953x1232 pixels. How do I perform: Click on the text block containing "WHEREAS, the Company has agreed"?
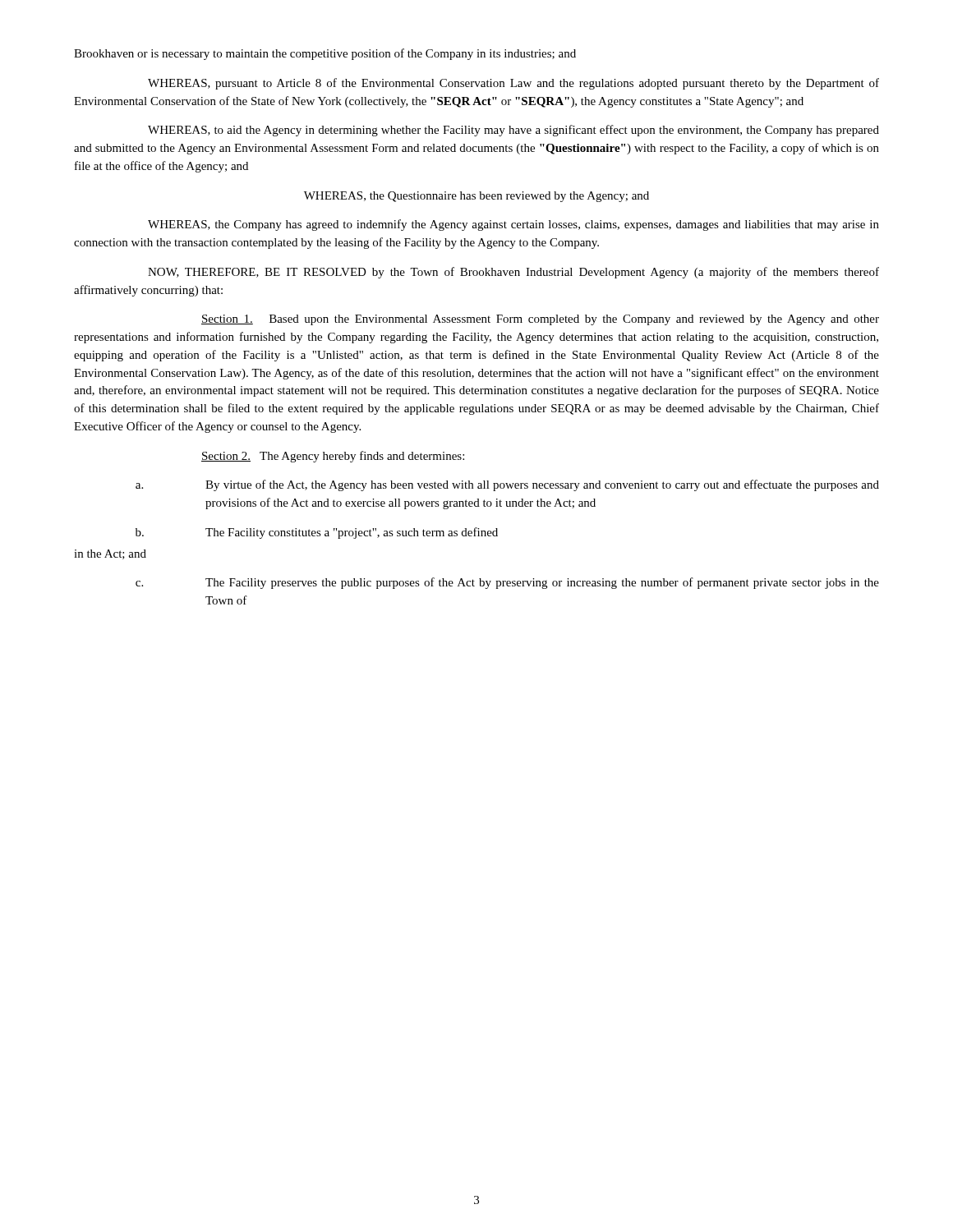pyautogui.click(x=476, y=233)
